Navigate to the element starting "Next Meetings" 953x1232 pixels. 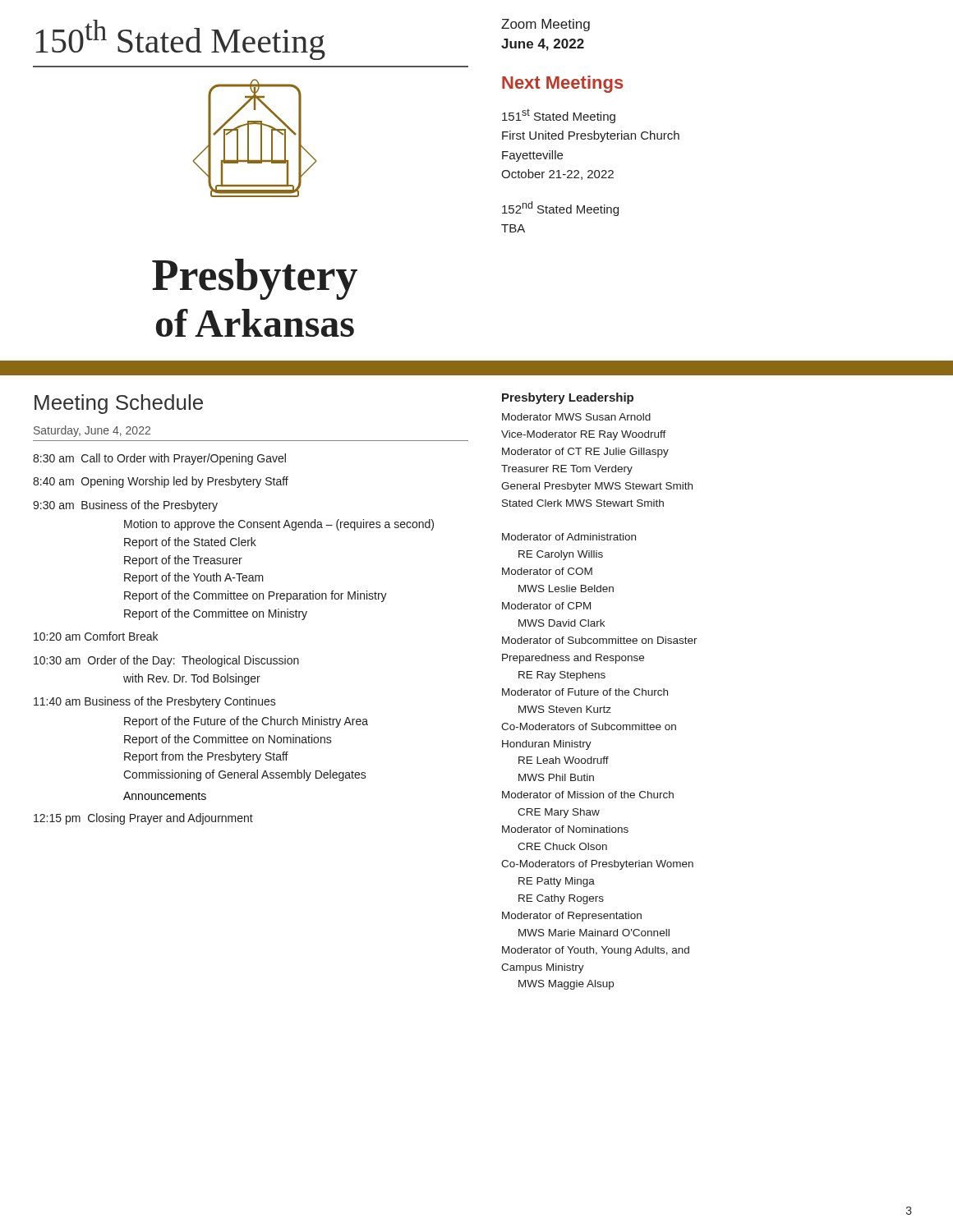(x=563, y=84)
